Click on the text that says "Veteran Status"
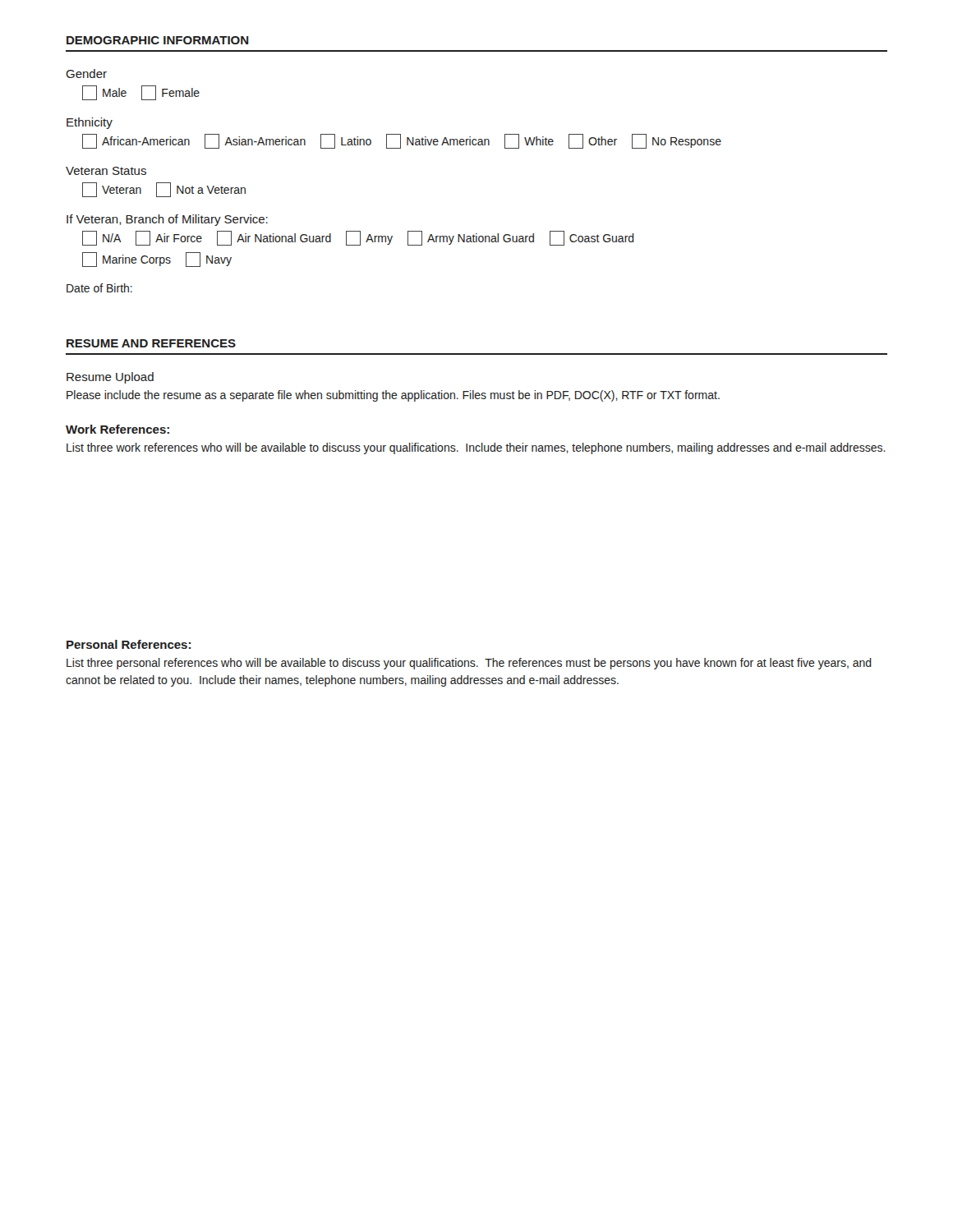Viewport: 953px width, 1232px height. click(106, 171)
